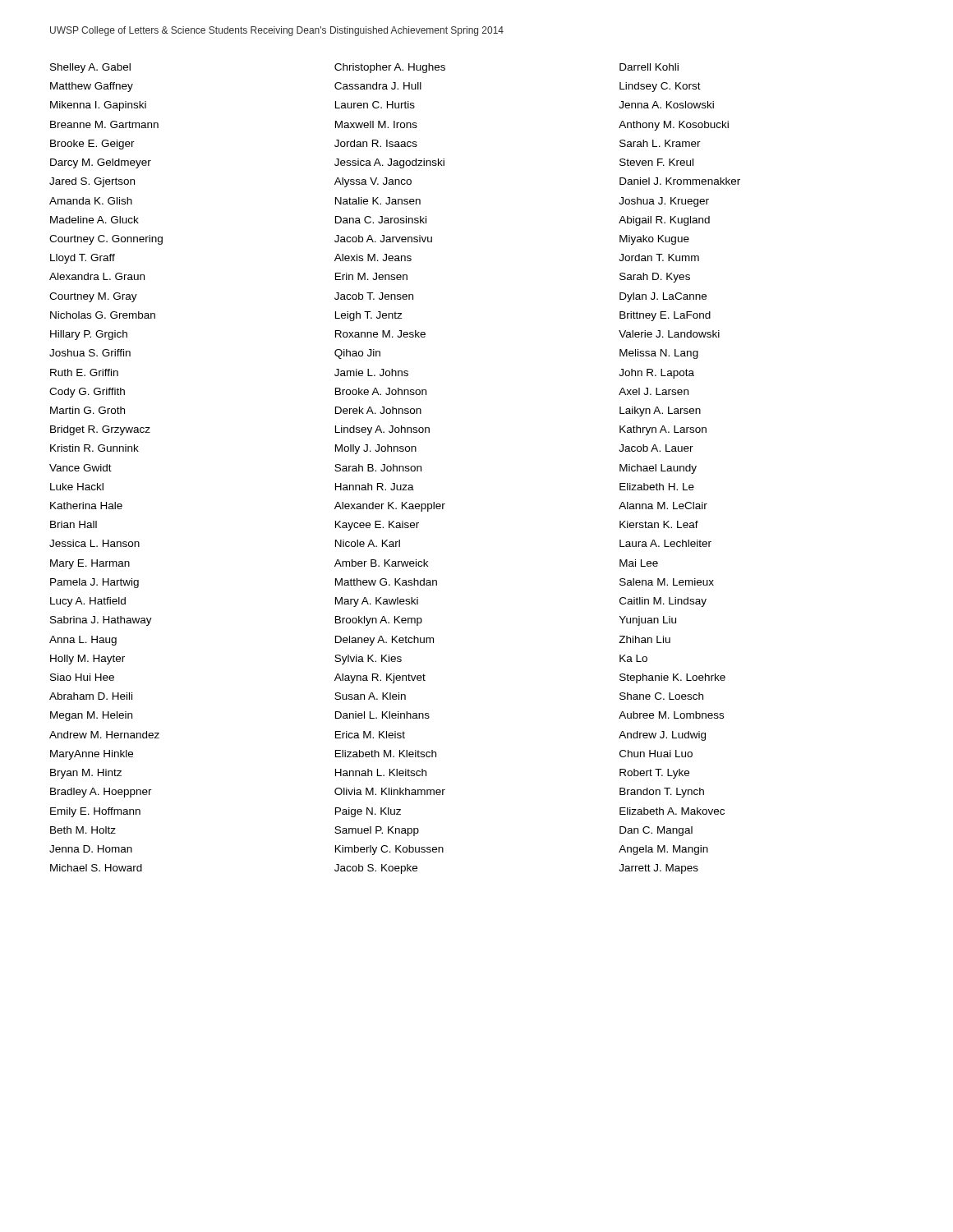This screenshot has width=953, height=1232.
Task: Point to "Angela M. Mangin"
Action: click(x=664, y=849)
